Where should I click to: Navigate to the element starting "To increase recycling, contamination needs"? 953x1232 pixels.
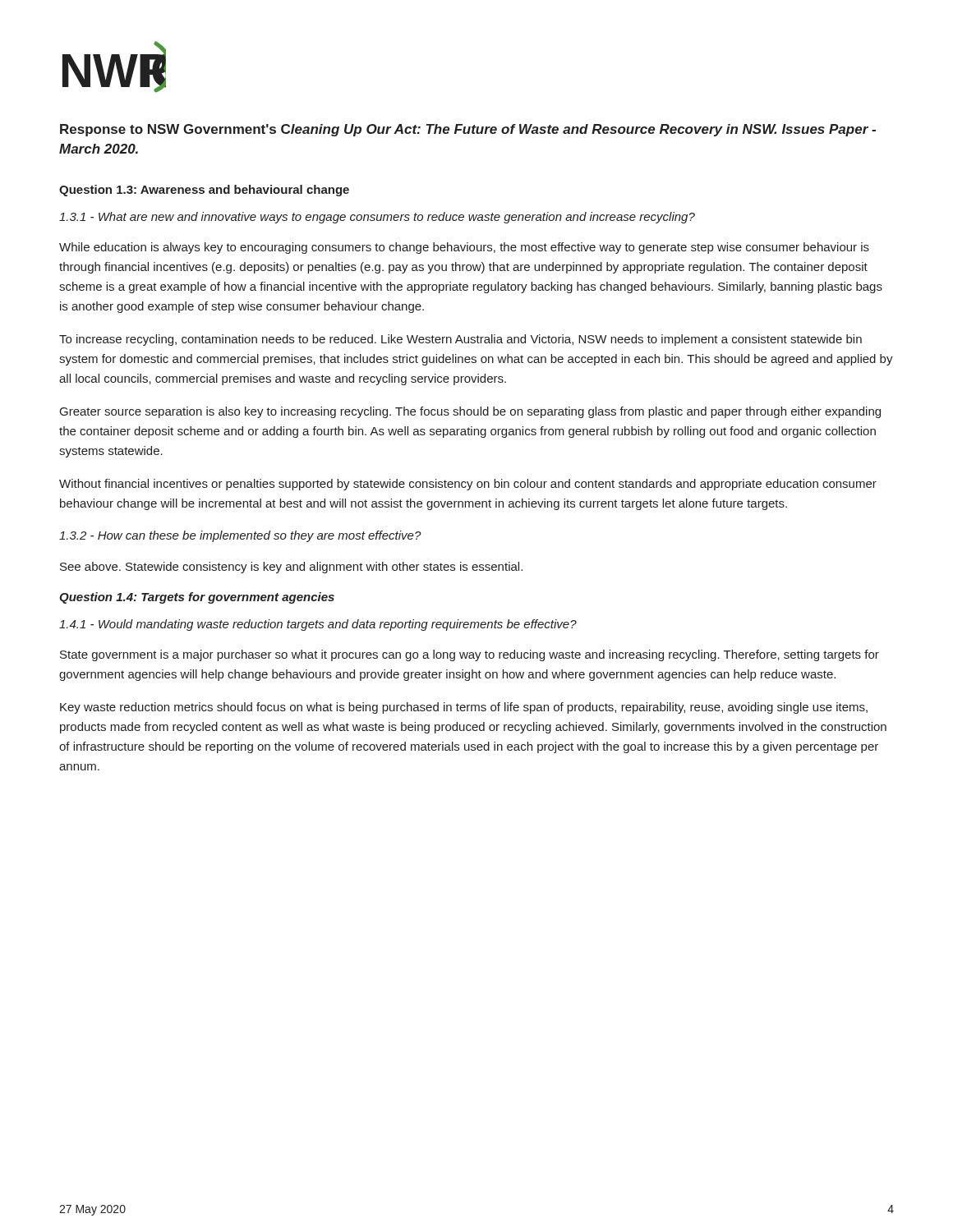tap(476, 359)
